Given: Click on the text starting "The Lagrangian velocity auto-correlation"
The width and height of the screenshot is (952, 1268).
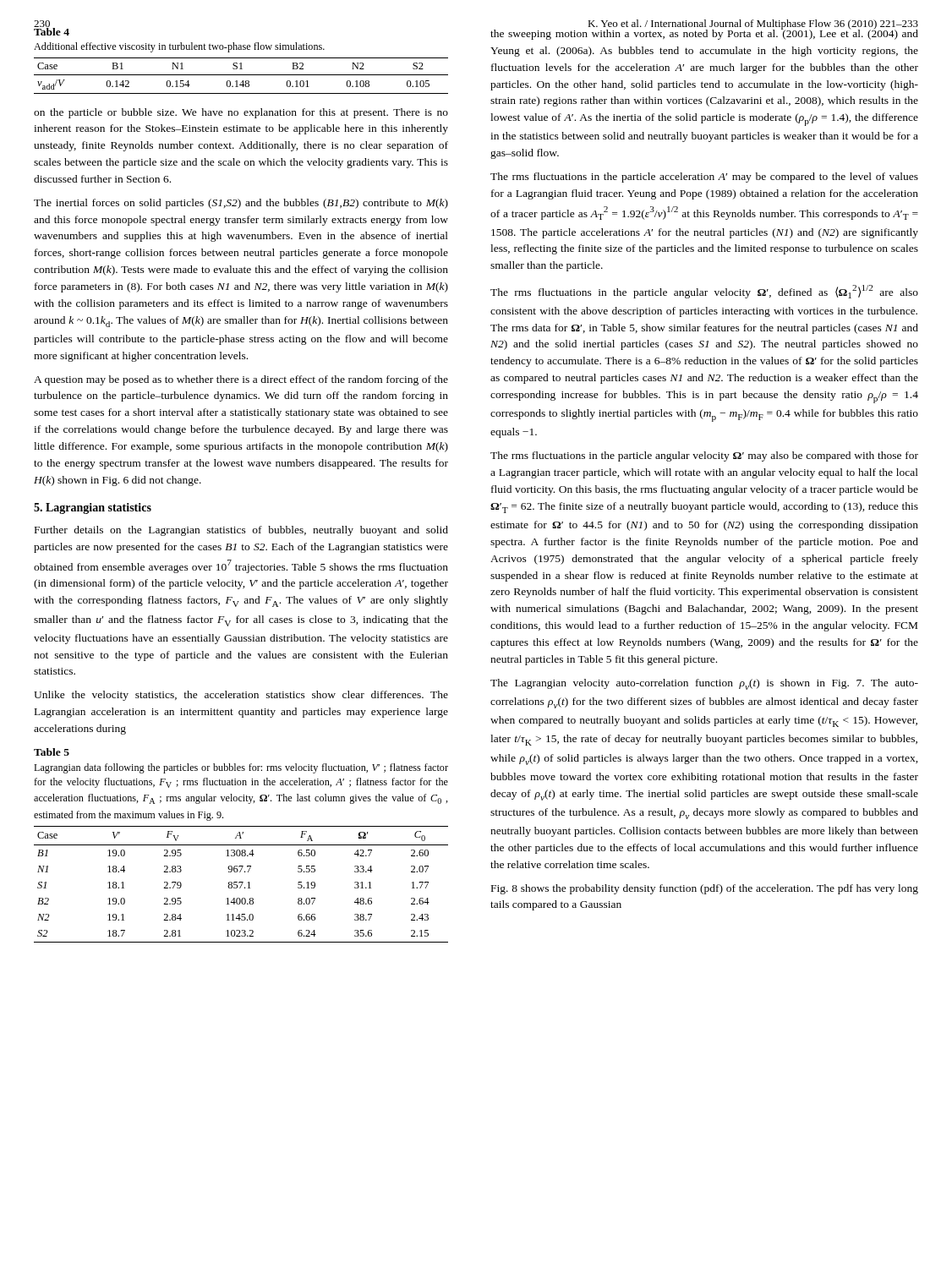Looking at the screenshot, I should pos(704,773).
